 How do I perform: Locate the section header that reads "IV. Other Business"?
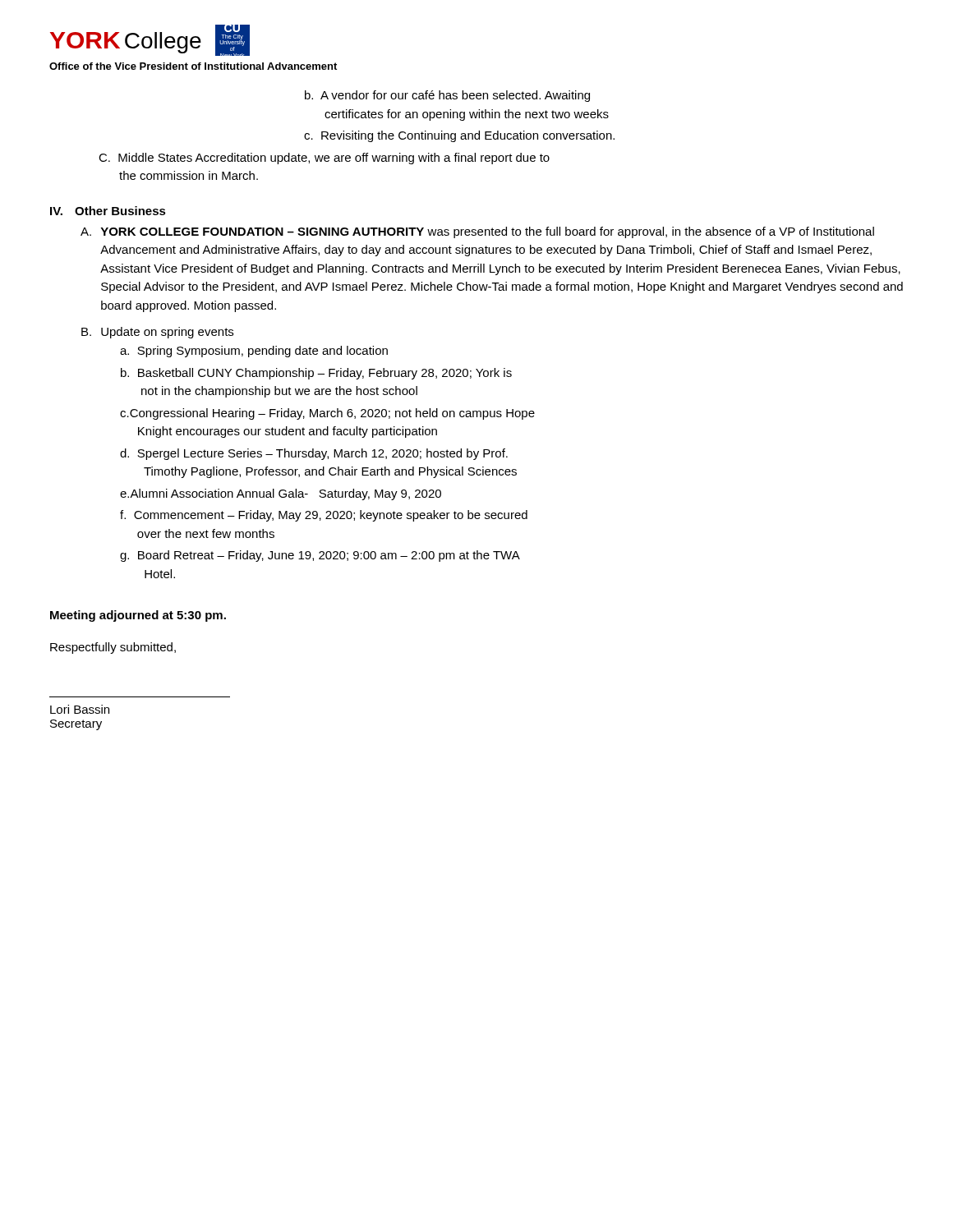[108, 210]
